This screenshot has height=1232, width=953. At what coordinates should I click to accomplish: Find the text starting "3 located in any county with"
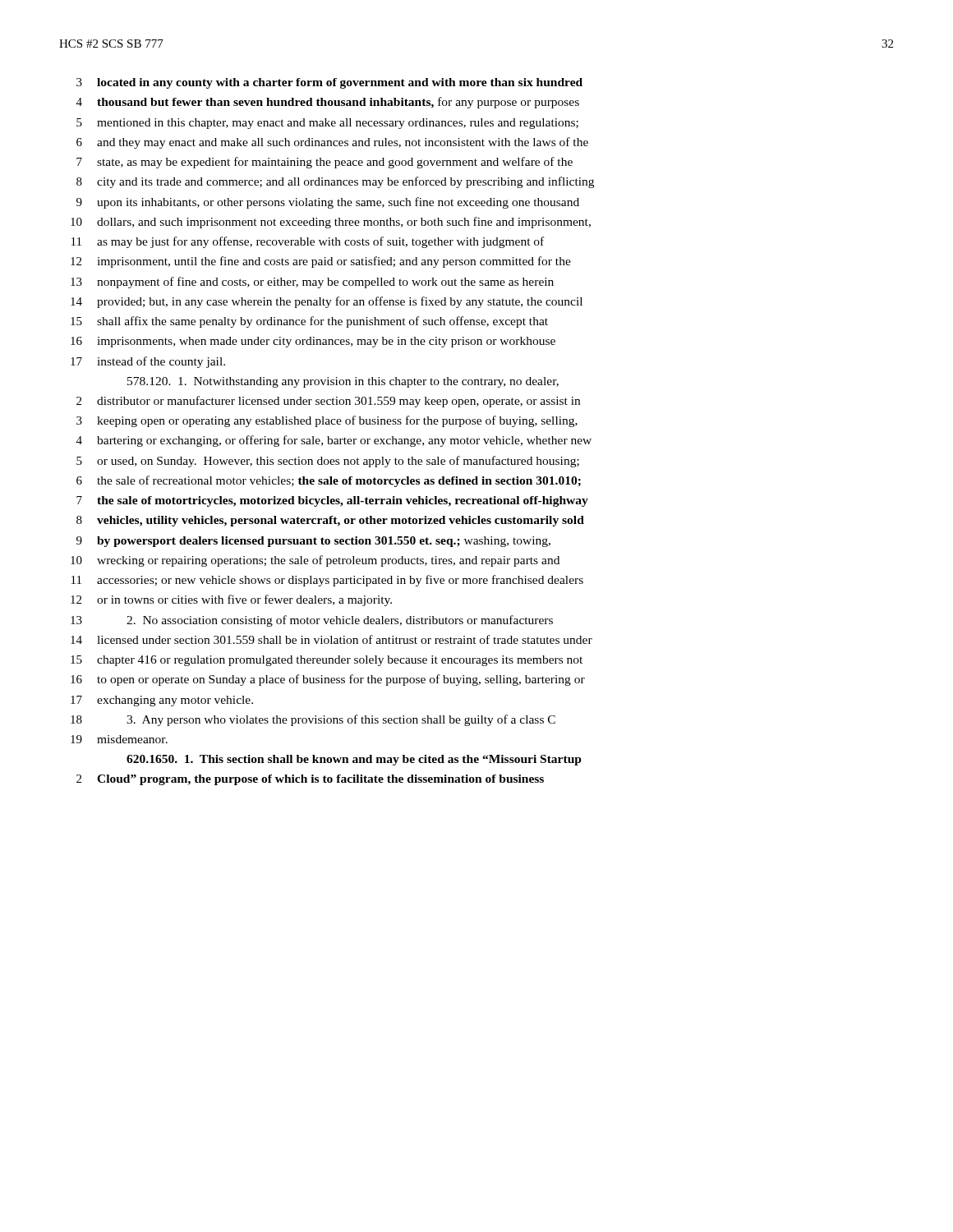(x=476, y=431)
